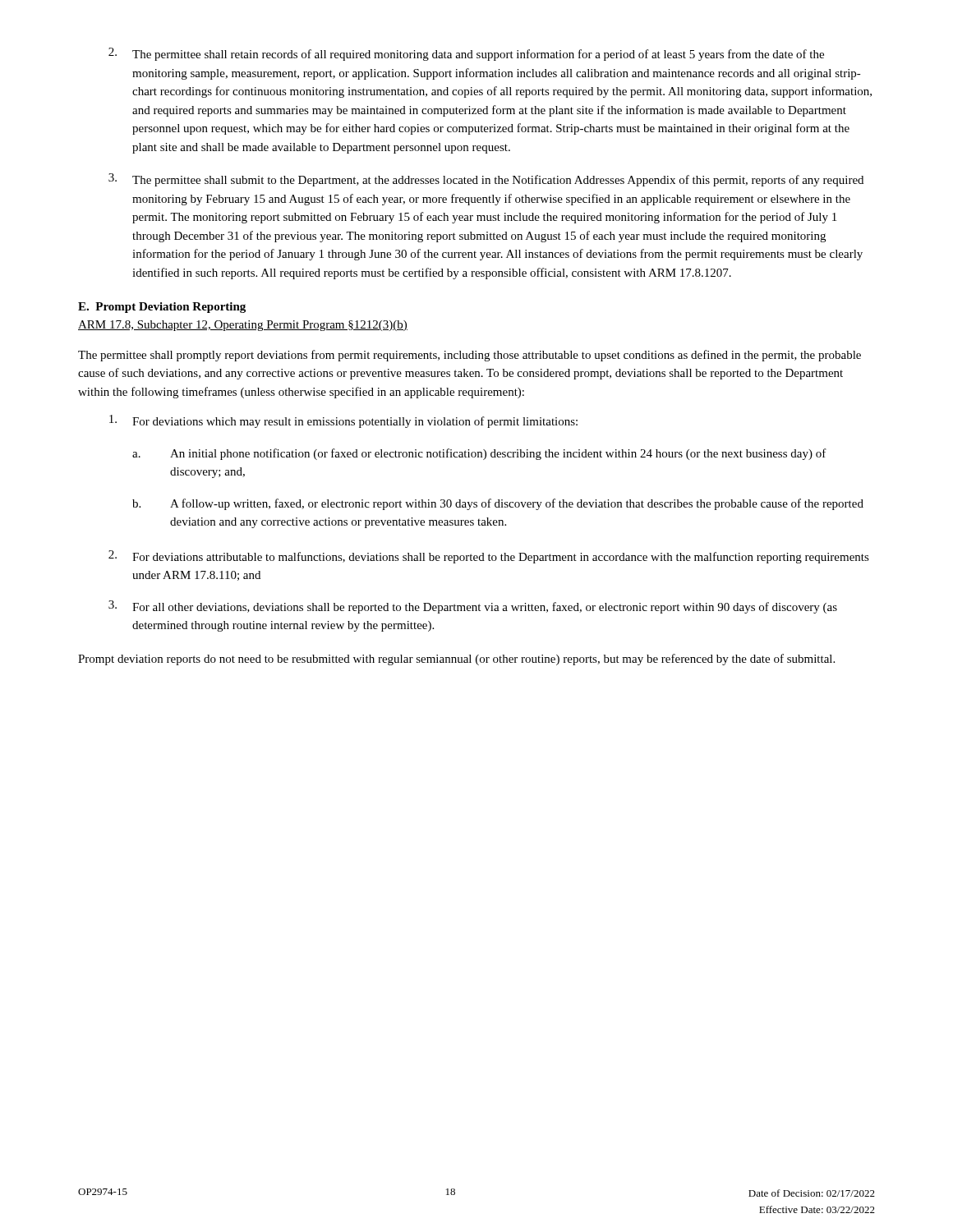Navigate to the text starting "For deviations which may result"
The image size is (953, 1232).
[343, 421]
